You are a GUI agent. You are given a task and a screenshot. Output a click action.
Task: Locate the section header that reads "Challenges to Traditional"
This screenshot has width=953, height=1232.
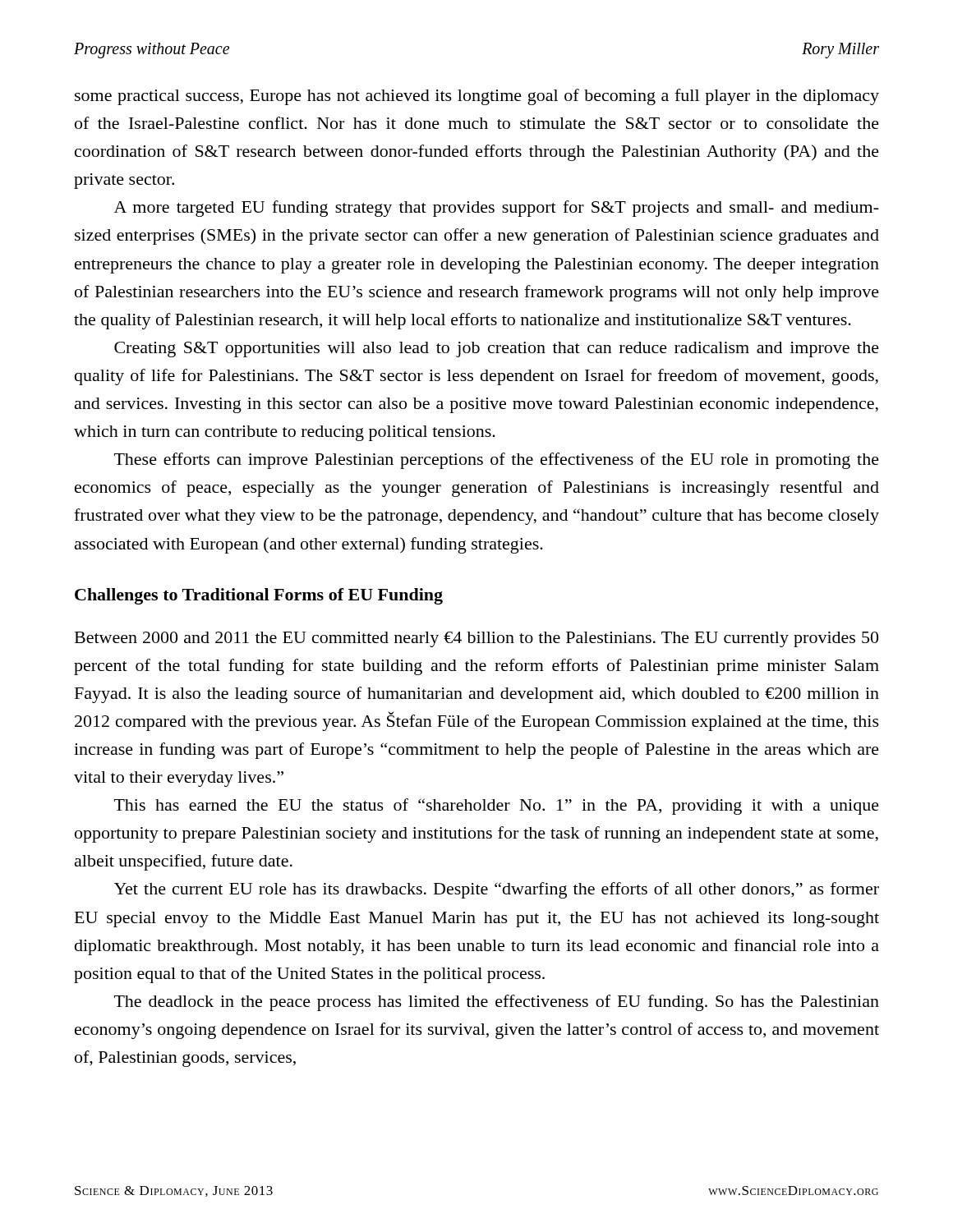click(x=258, y=594)
